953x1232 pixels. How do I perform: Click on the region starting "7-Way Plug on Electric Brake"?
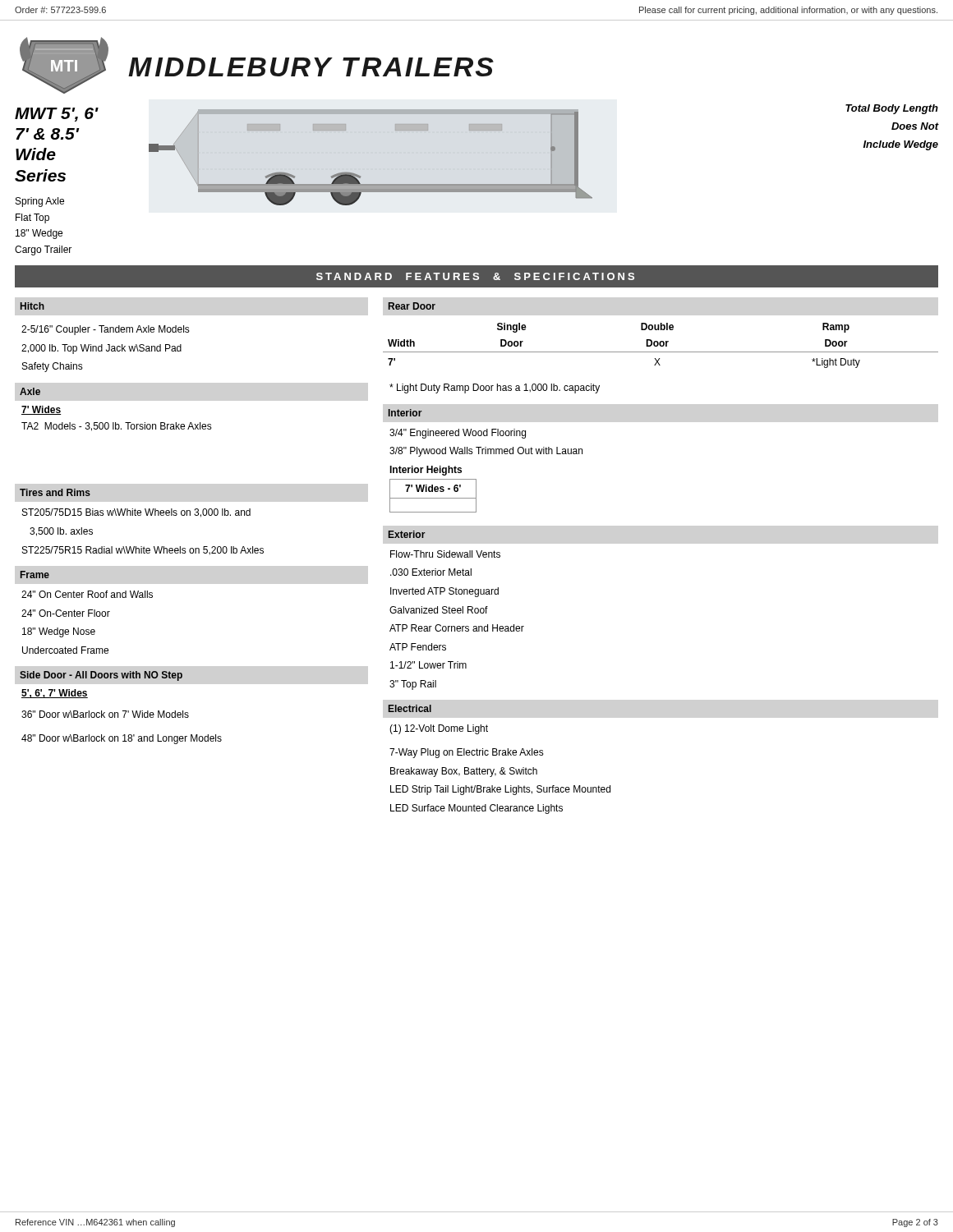[466, 752]
